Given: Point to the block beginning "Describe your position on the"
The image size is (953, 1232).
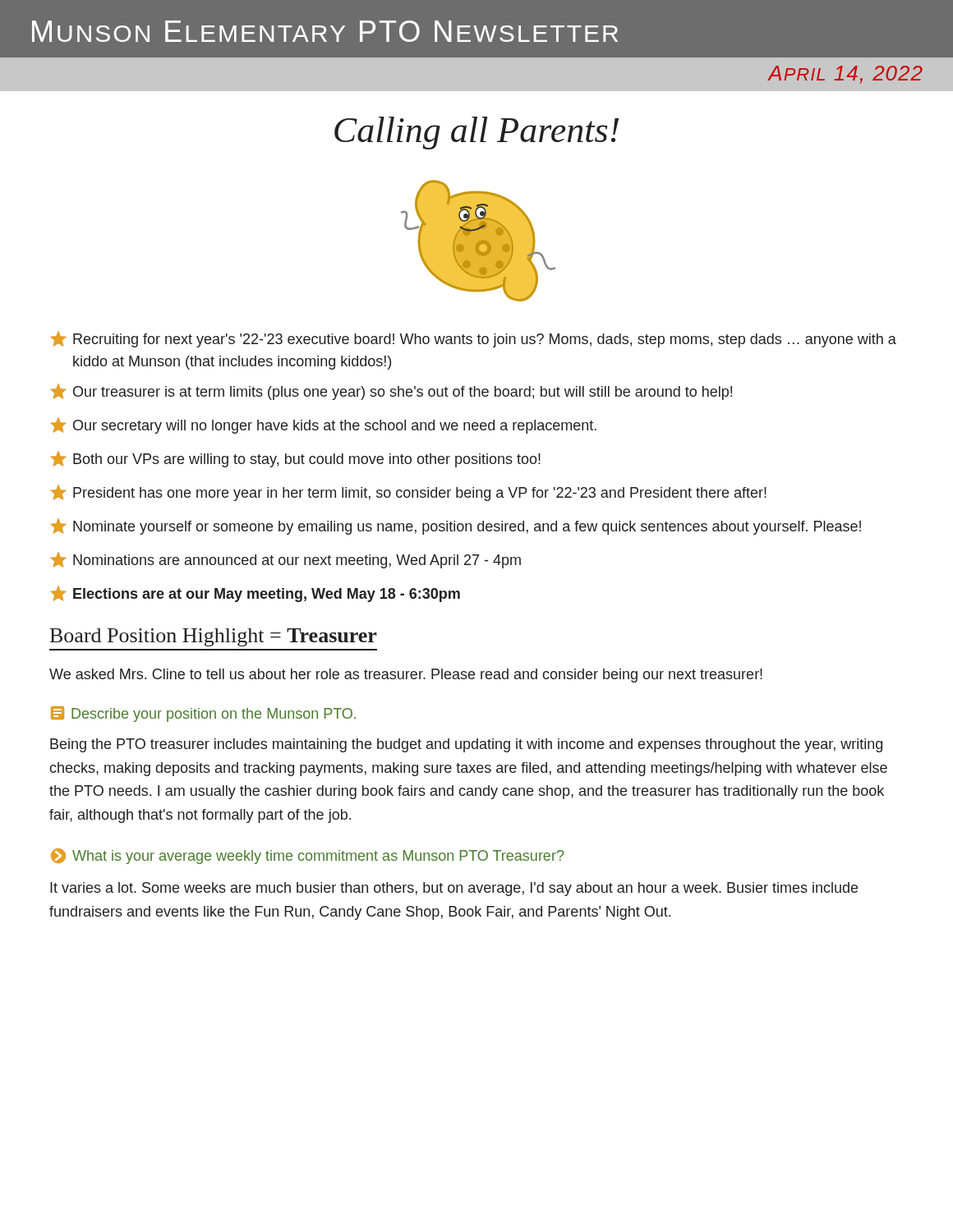Looking at the screenshot, I should click(203, 715).
